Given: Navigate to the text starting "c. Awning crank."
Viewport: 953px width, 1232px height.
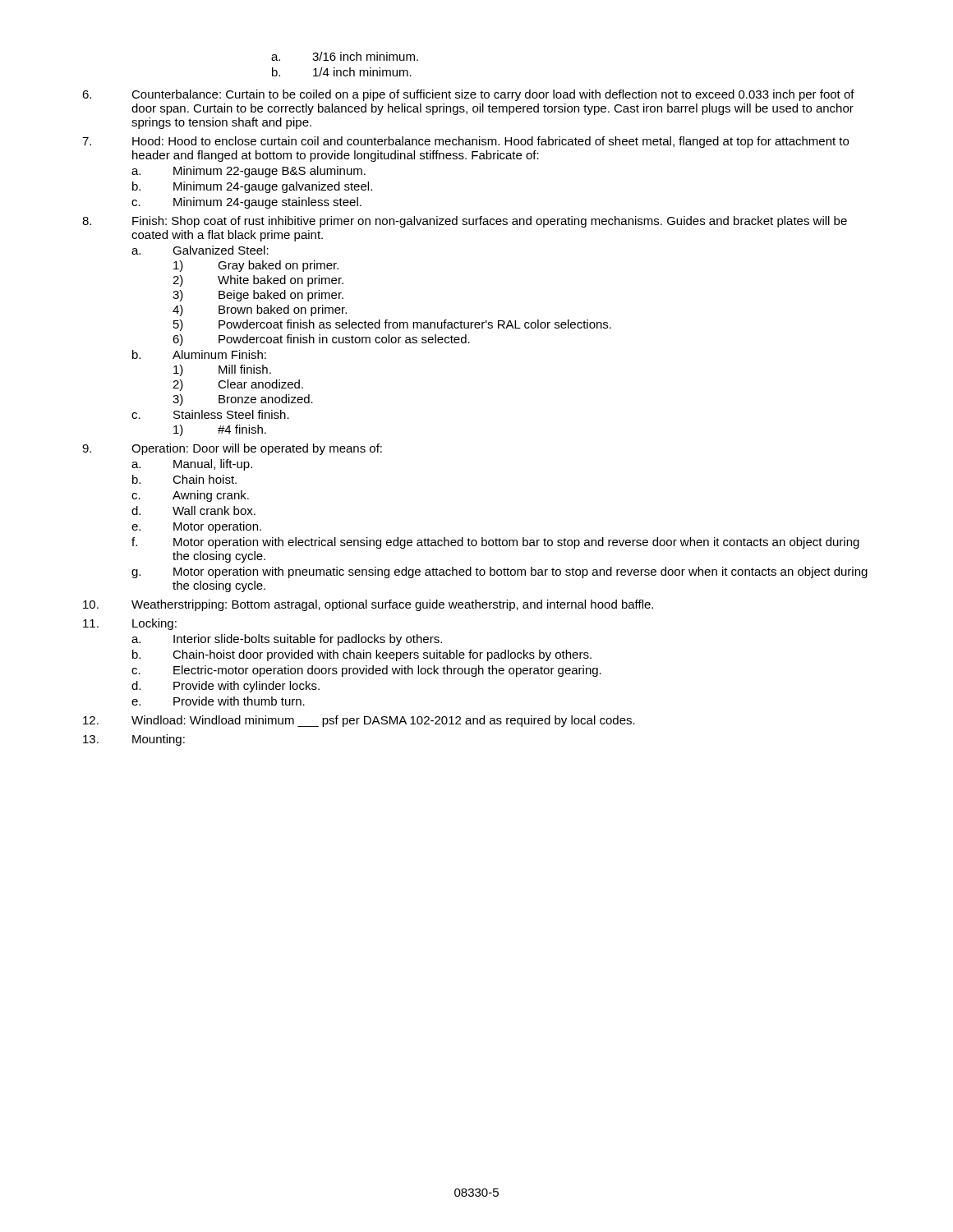Looking at the screenshot, I should click(x=191, y=495).
